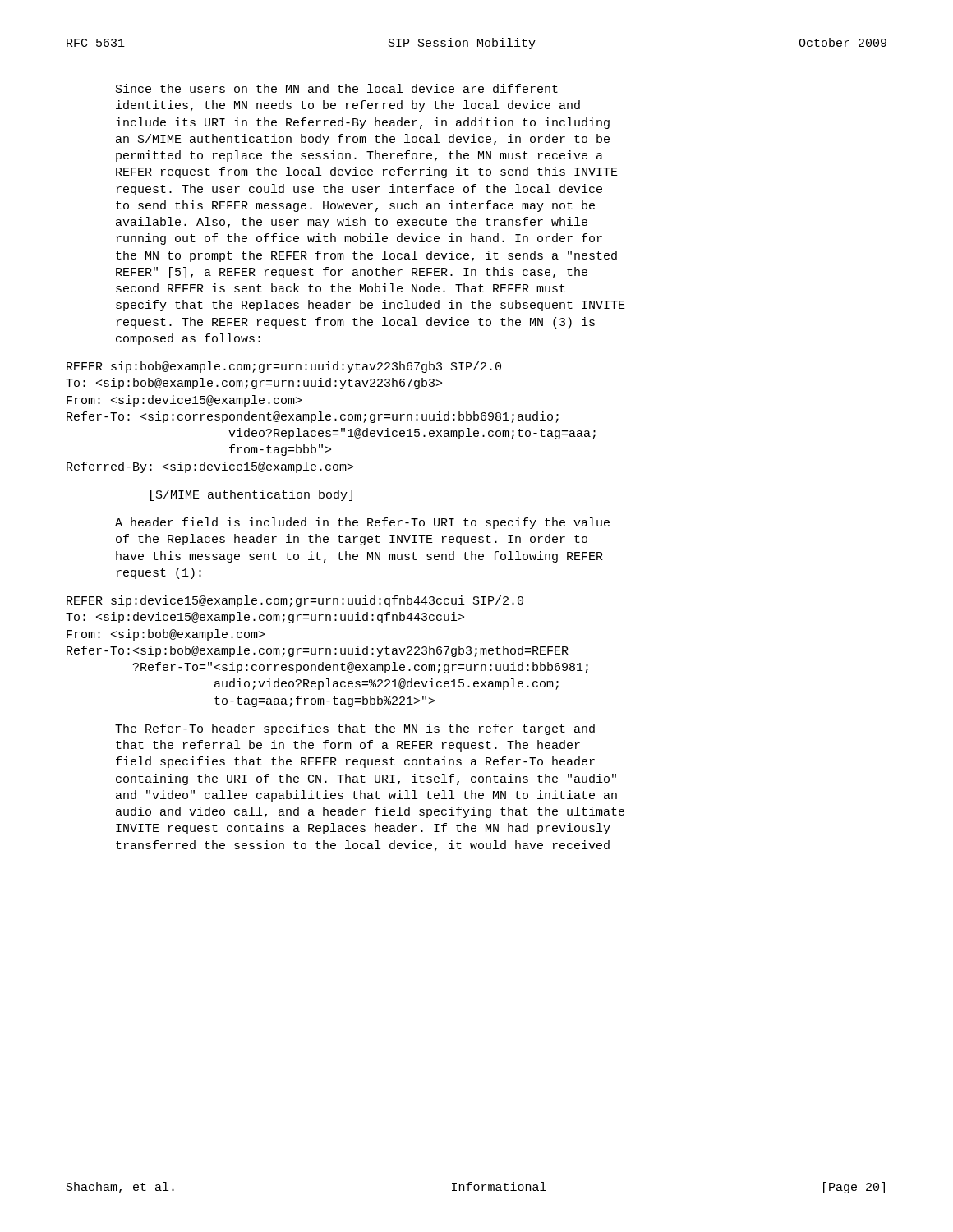Select the text that reads "[S/MIME authentication body]"

click(x=251, y=495)
